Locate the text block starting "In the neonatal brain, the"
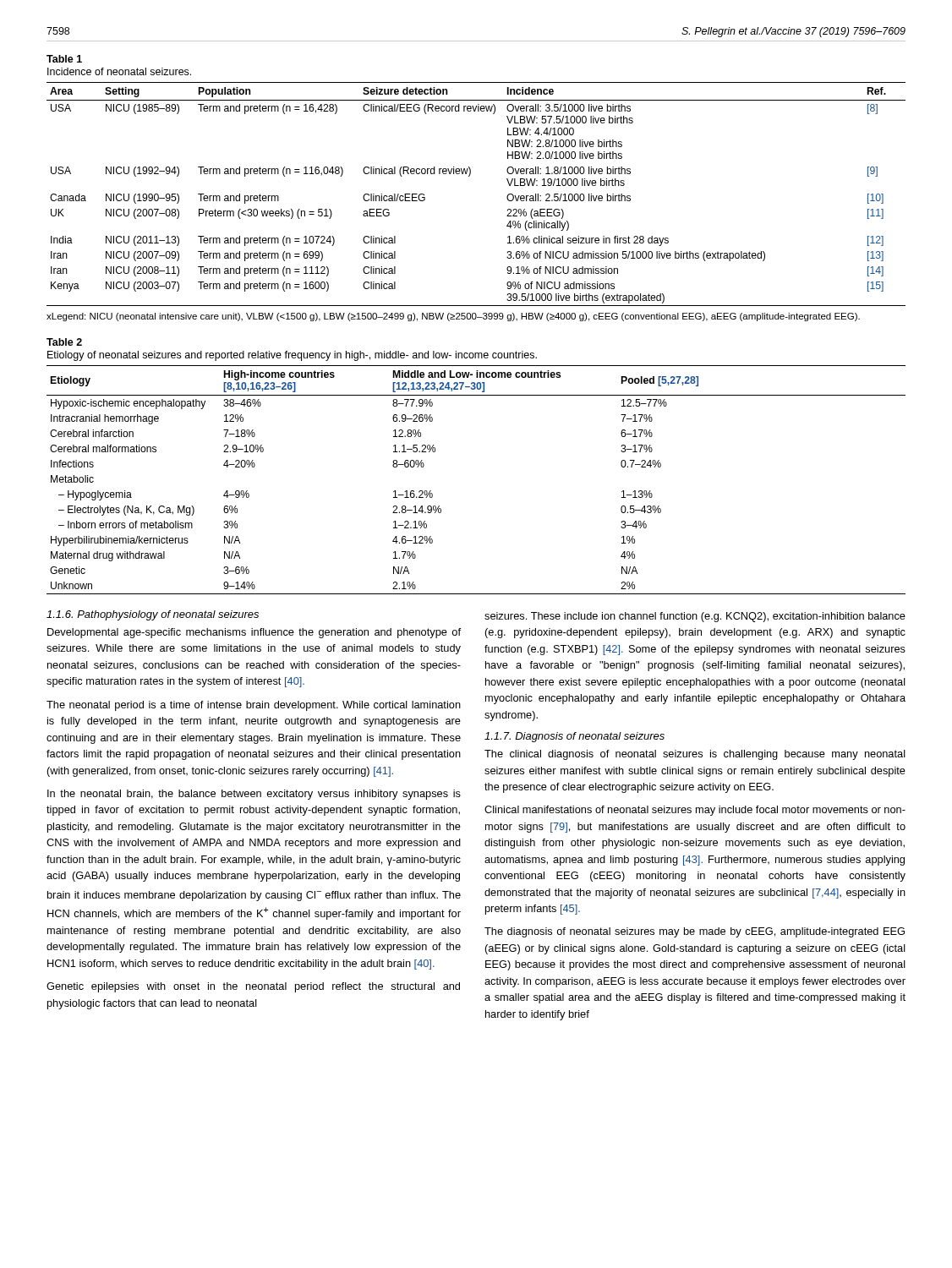952x1268 pixels. 254,878
